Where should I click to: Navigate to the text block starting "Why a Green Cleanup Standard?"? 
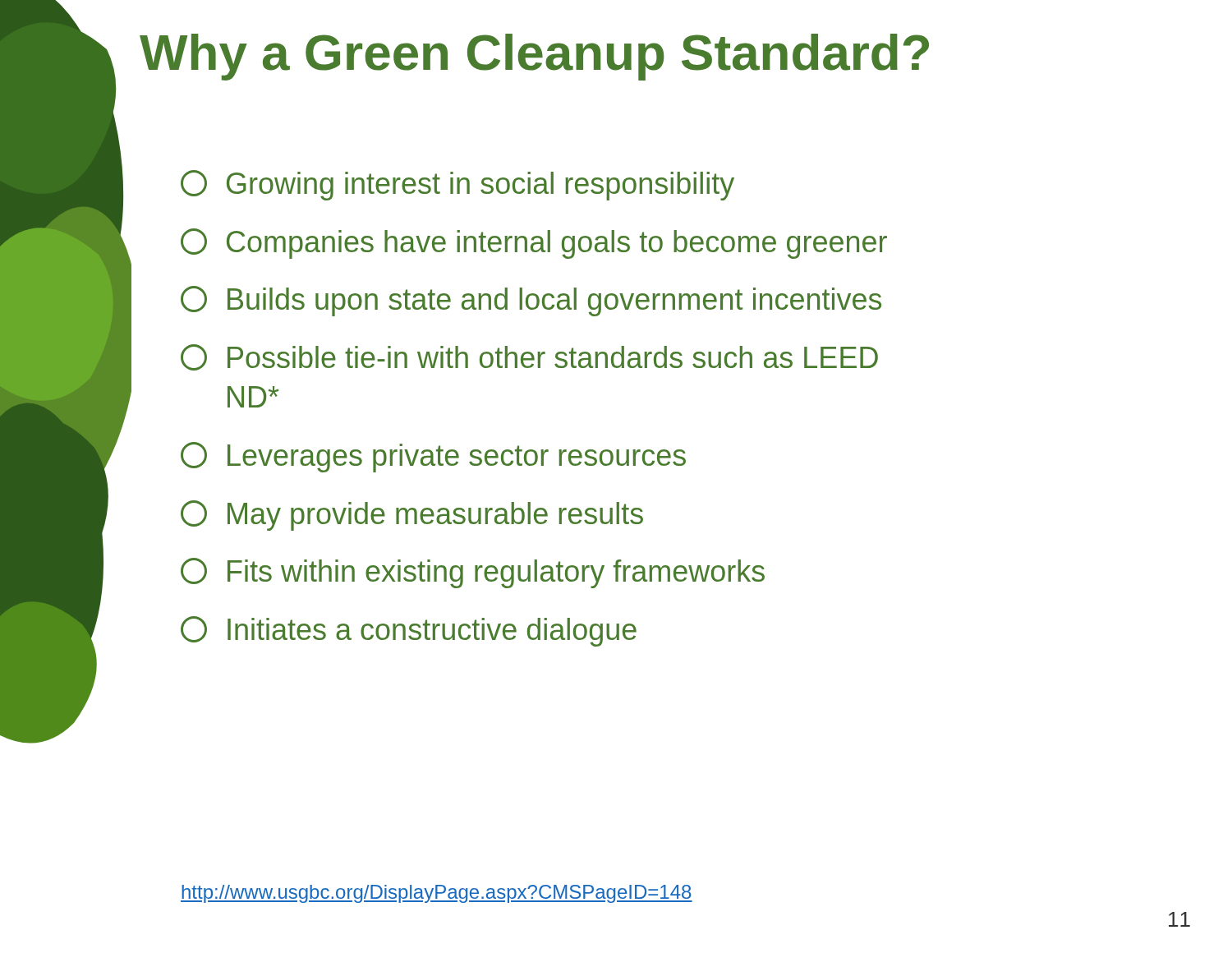(536, 52)
